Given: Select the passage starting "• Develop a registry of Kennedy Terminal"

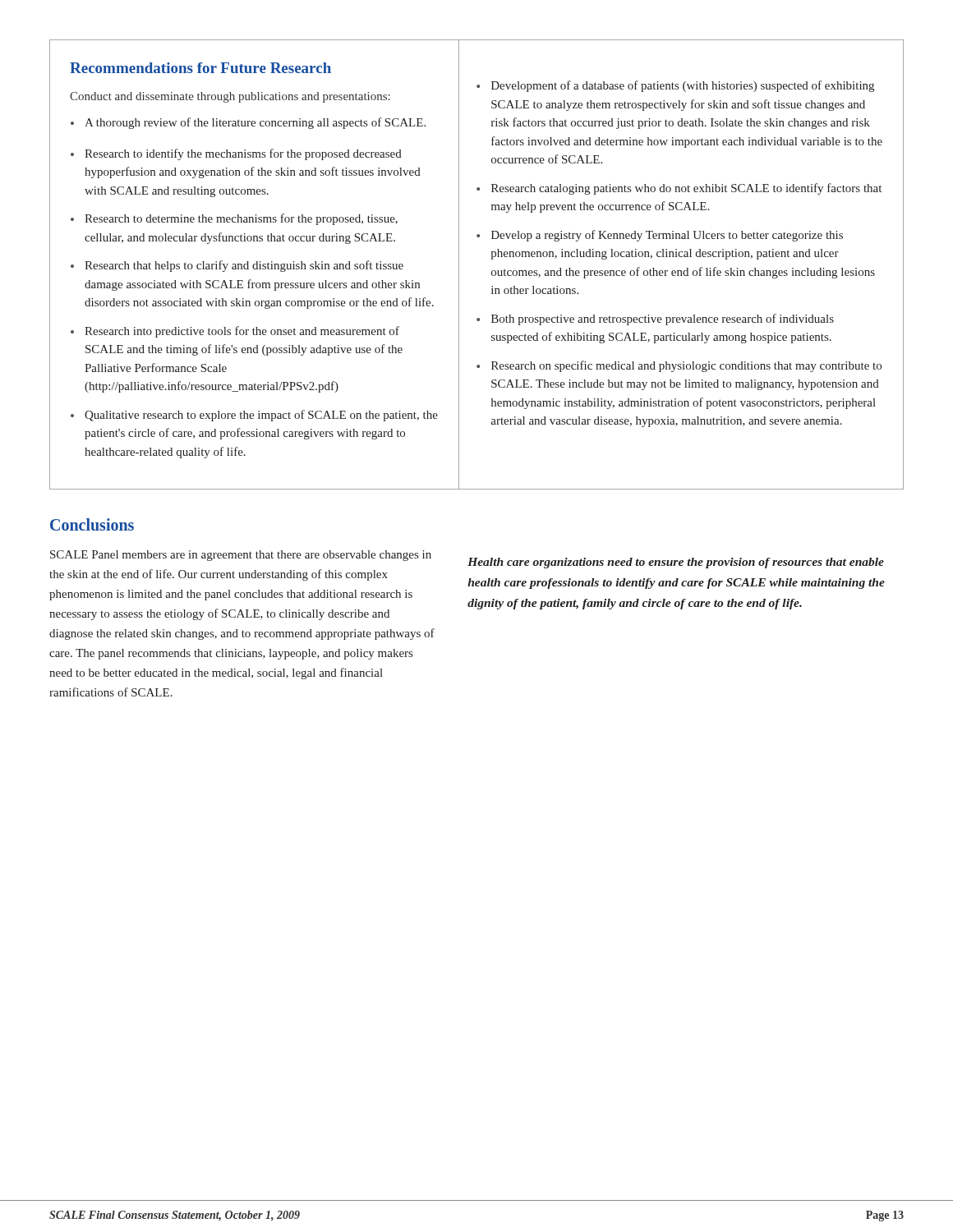Looking at the screenshot, I should click(x=679, y=262).
